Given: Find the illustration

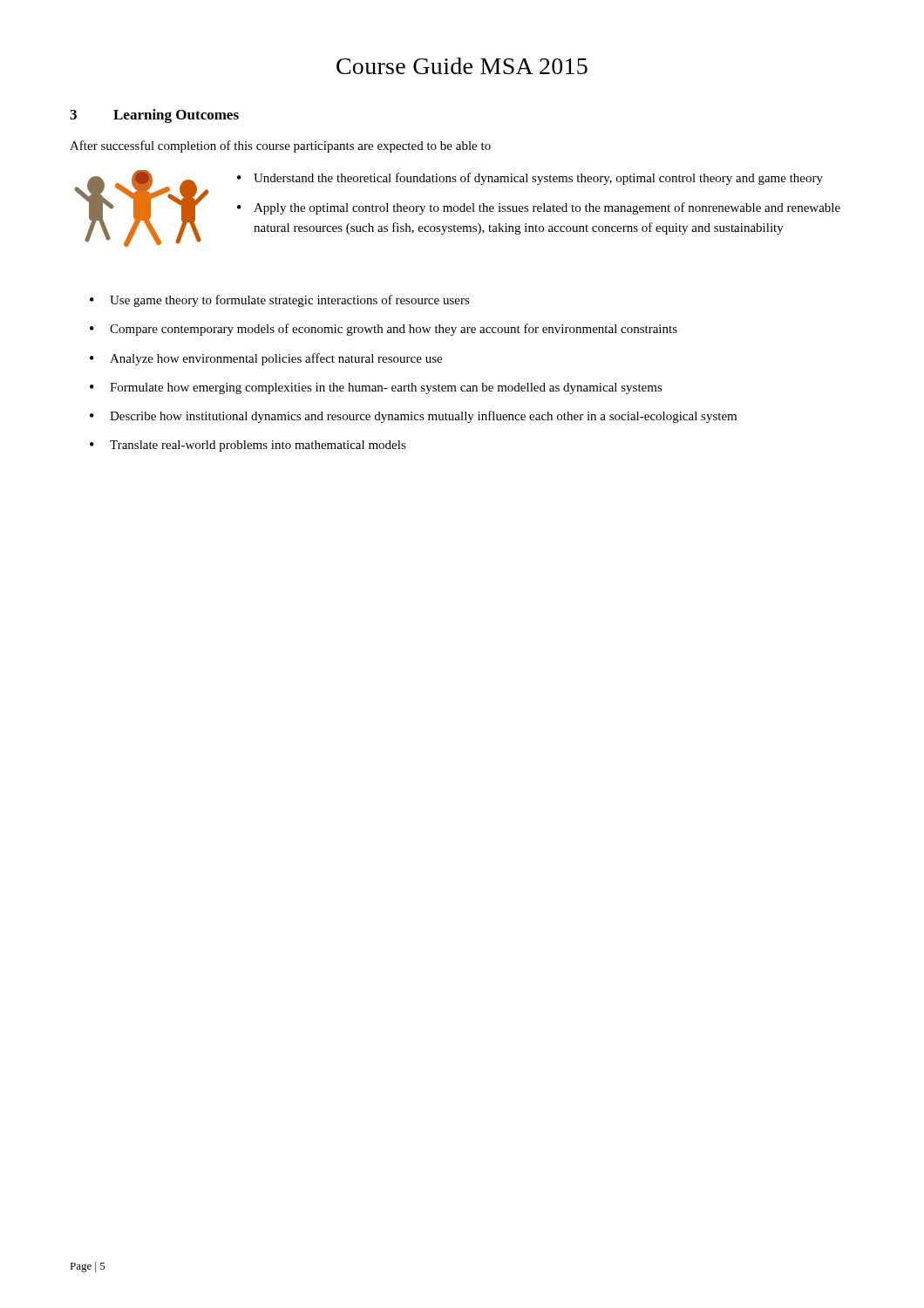Looking at the screenshot, I should pyautogui.click(x=146, y=229).
